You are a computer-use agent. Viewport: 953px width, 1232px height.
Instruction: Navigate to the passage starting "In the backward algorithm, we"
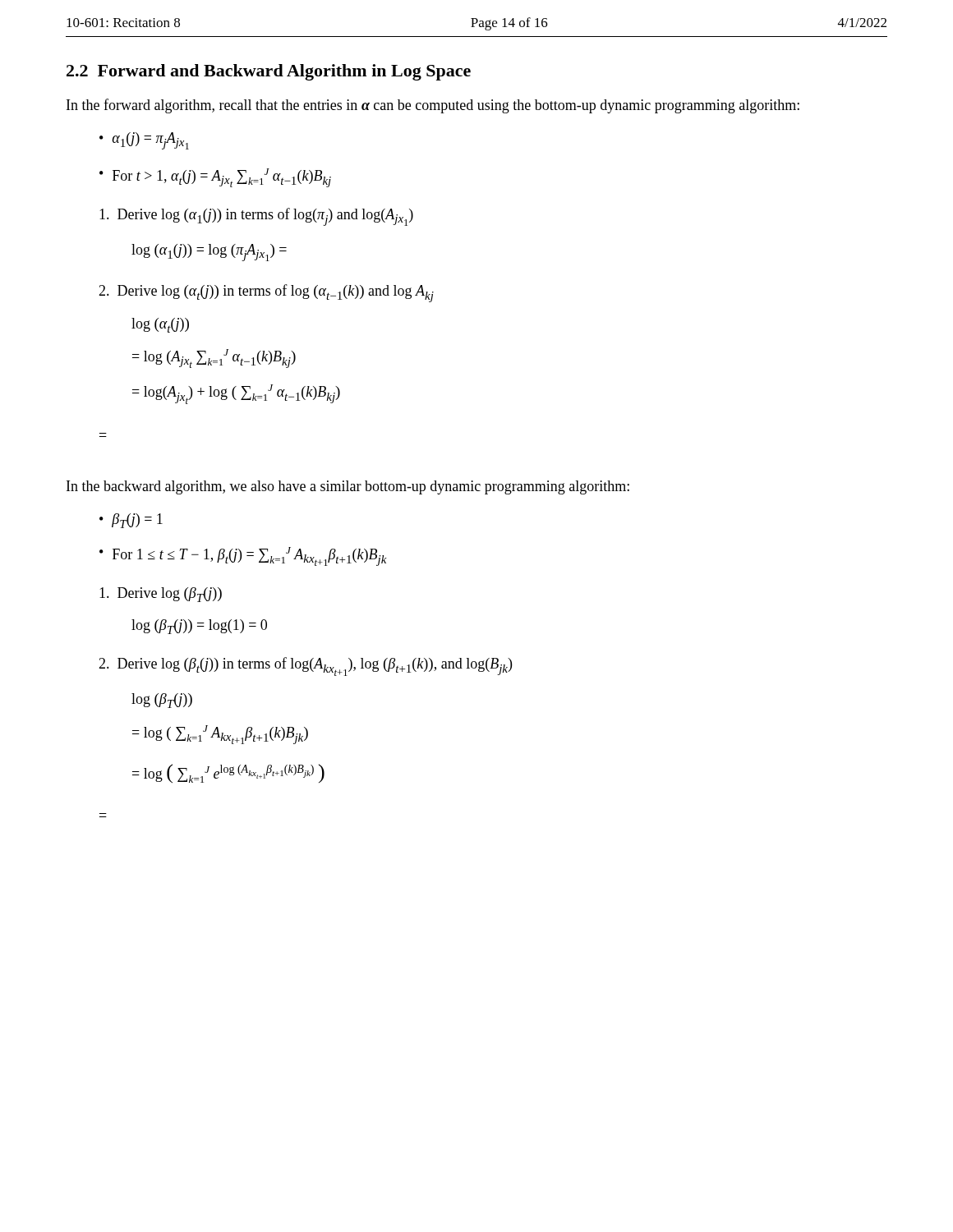[348, 486]
